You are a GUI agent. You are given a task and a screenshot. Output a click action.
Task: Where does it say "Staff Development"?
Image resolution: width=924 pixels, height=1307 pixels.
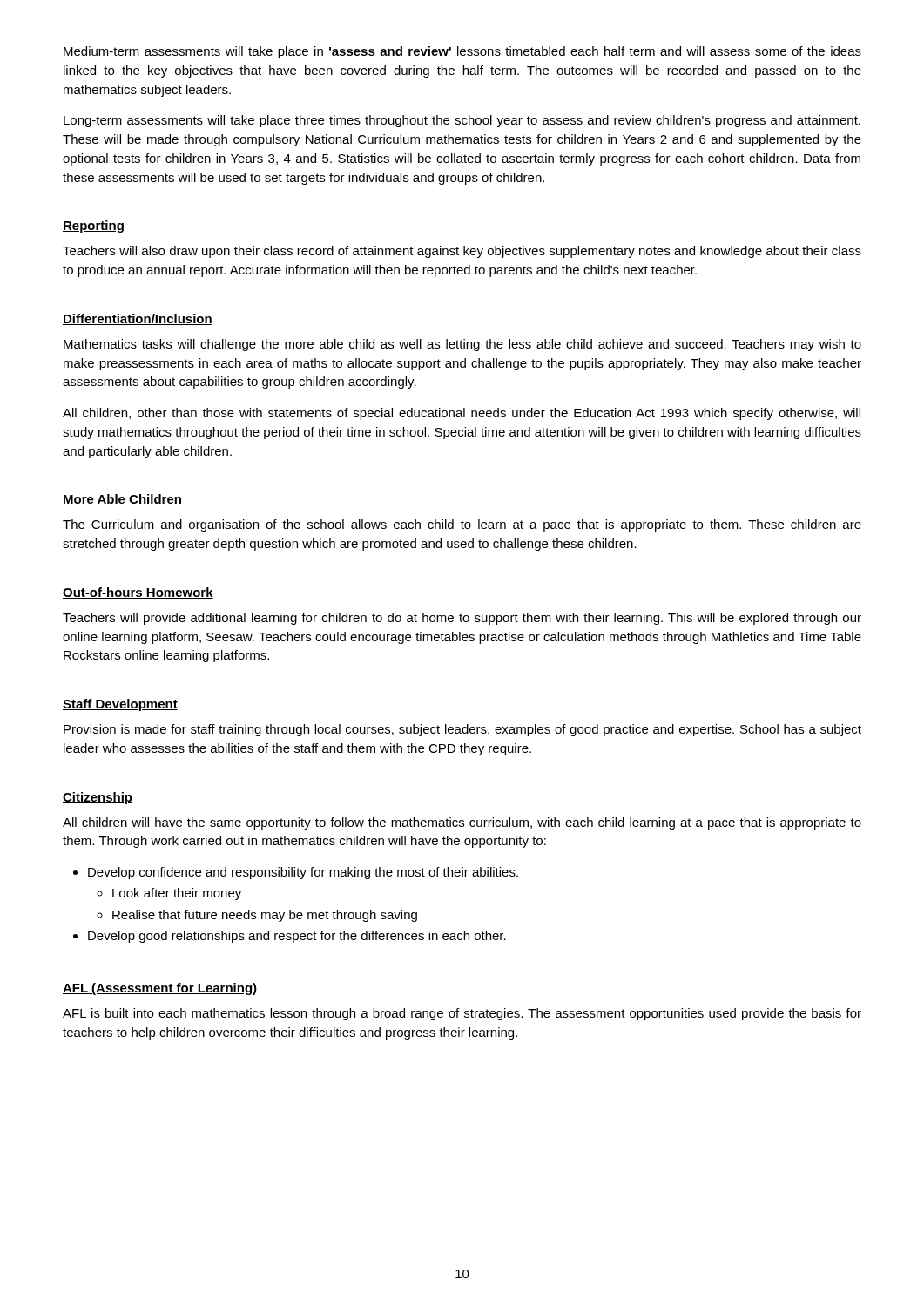point(120,704)
